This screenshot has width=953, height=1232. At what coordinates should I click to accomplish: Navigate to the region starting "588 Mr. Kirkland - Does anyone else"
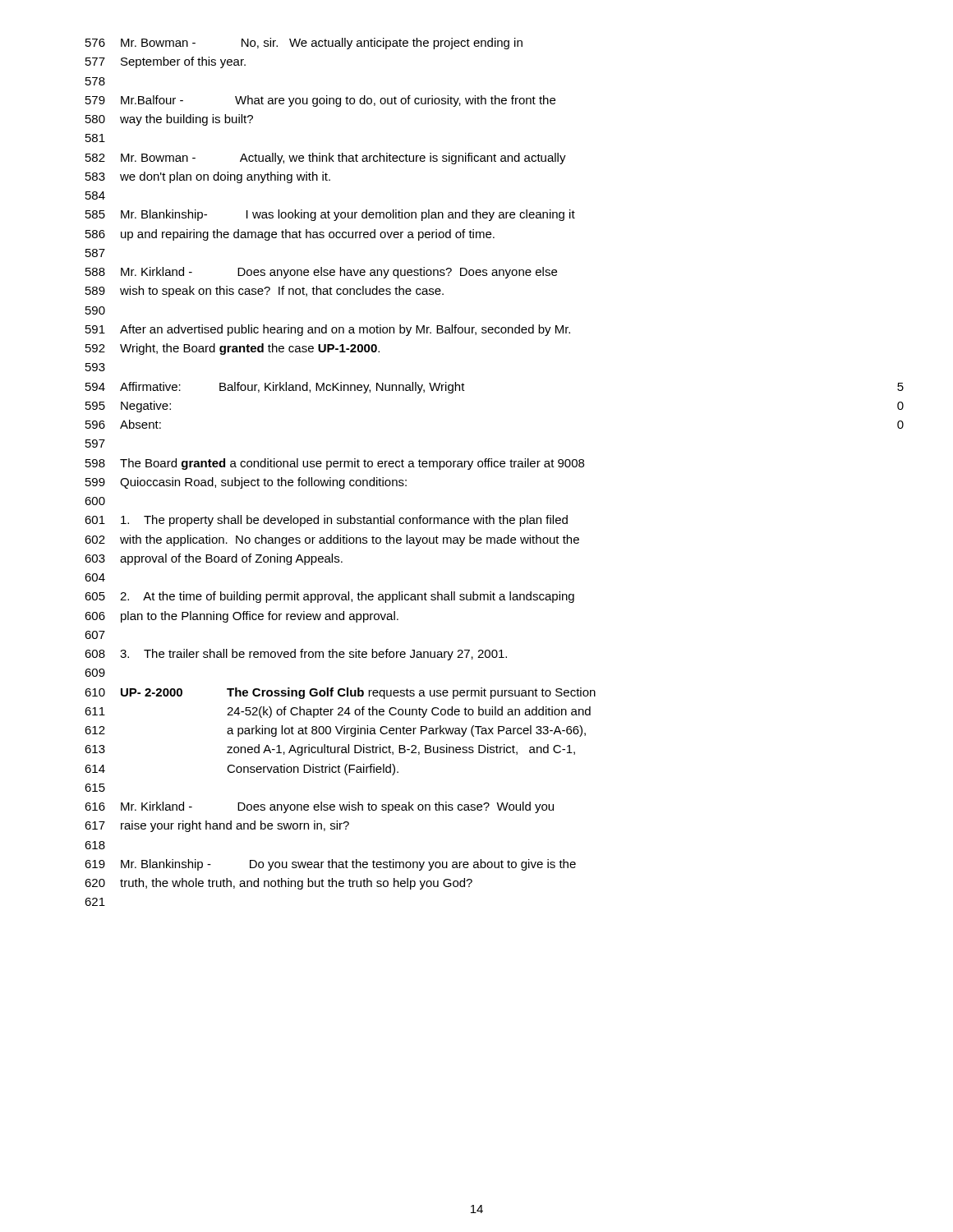(485, 281)
